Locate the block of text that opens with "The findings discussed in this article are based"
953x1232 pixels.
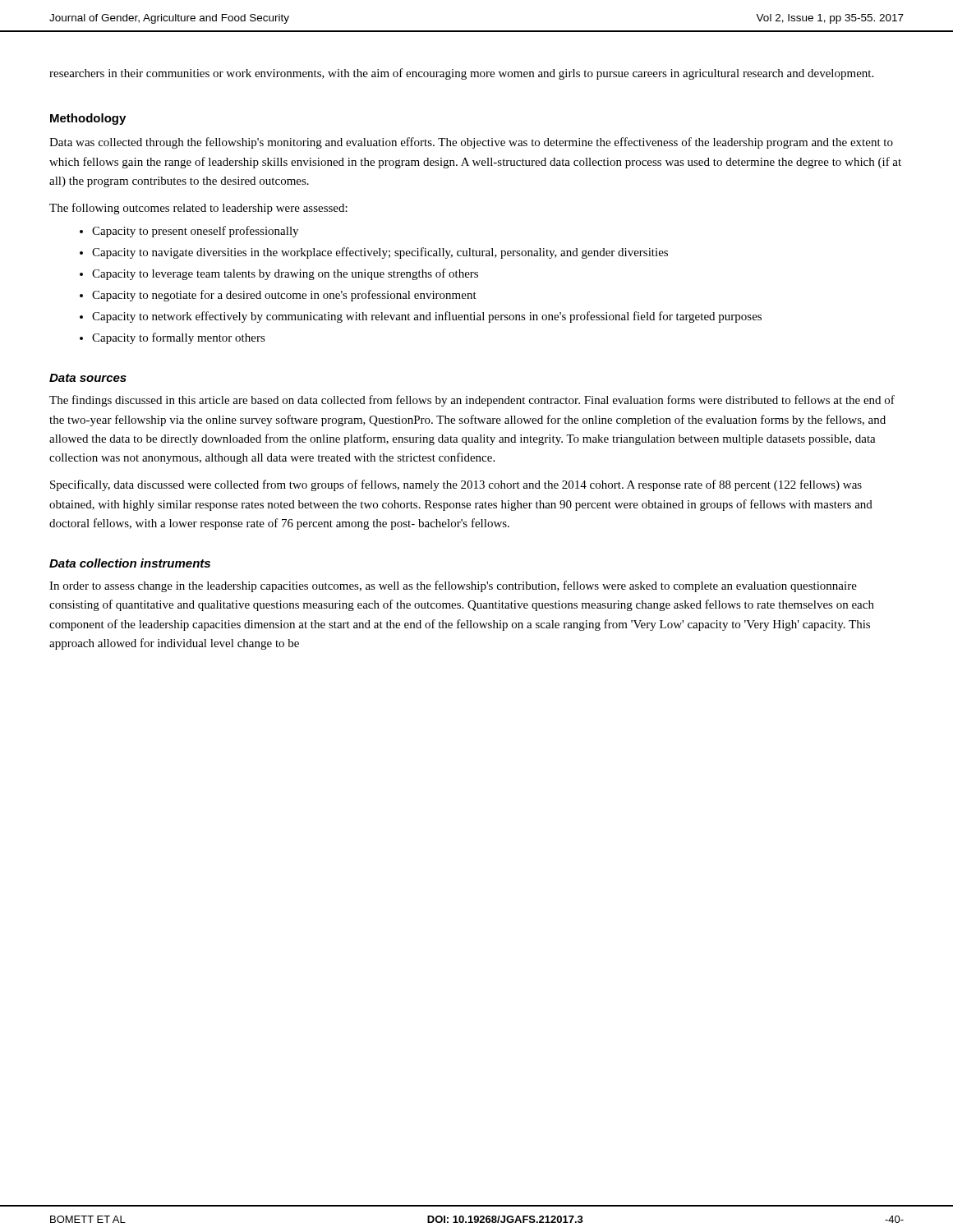click(472, 429)
